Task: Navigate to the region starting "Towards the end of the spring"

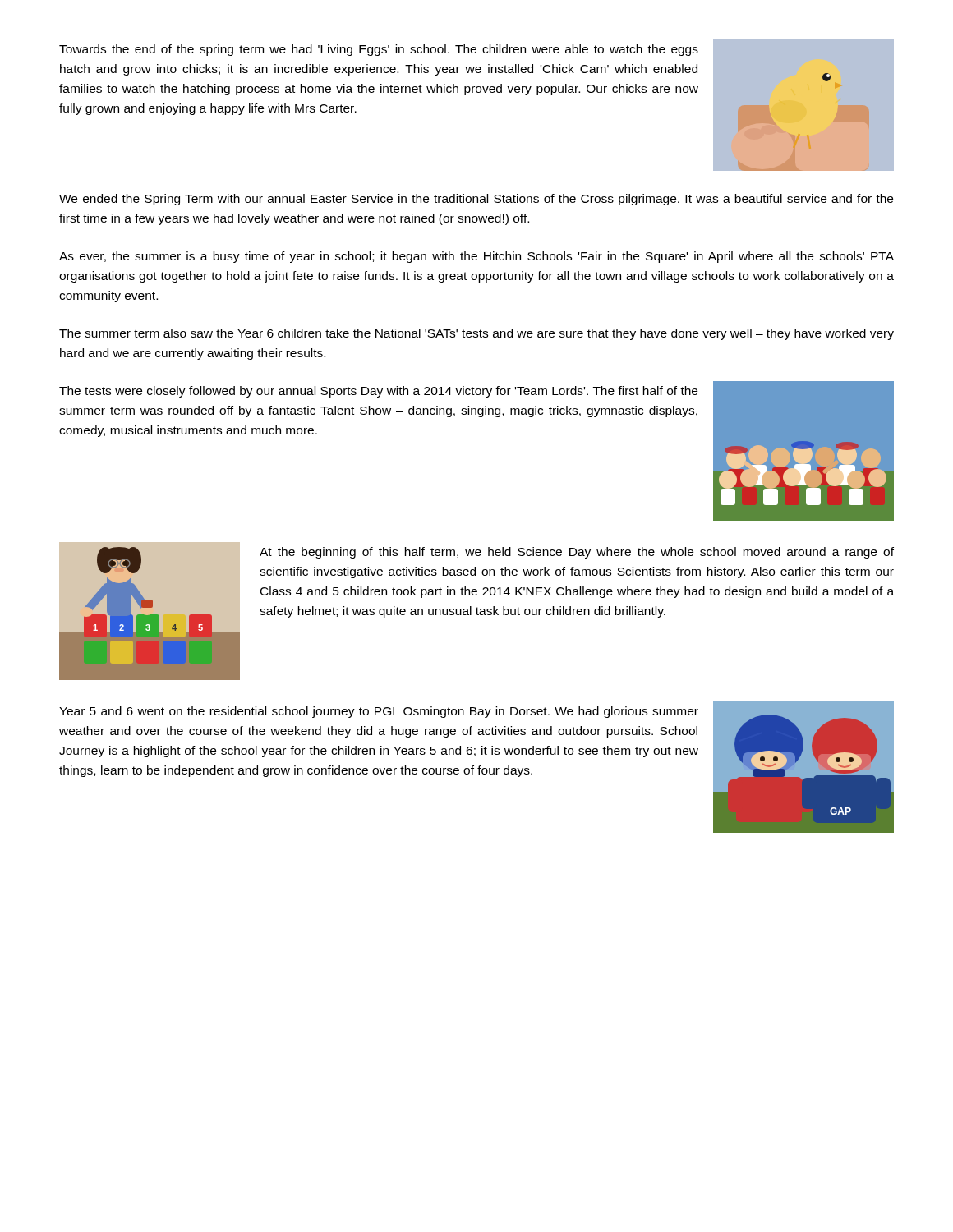Action: 379,78
